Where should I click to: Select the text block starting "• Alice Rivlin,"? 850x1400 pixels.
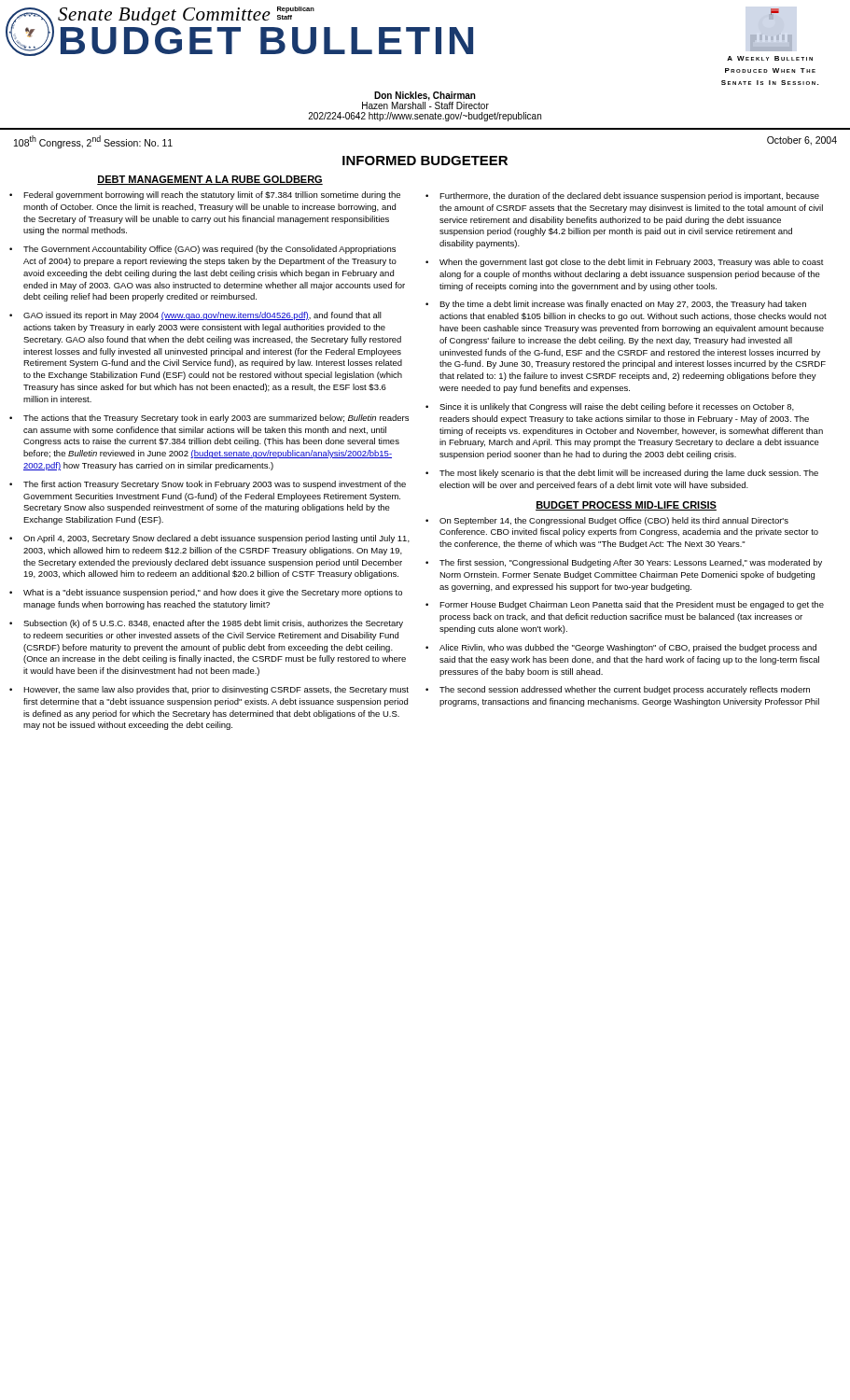click(626, 660)
